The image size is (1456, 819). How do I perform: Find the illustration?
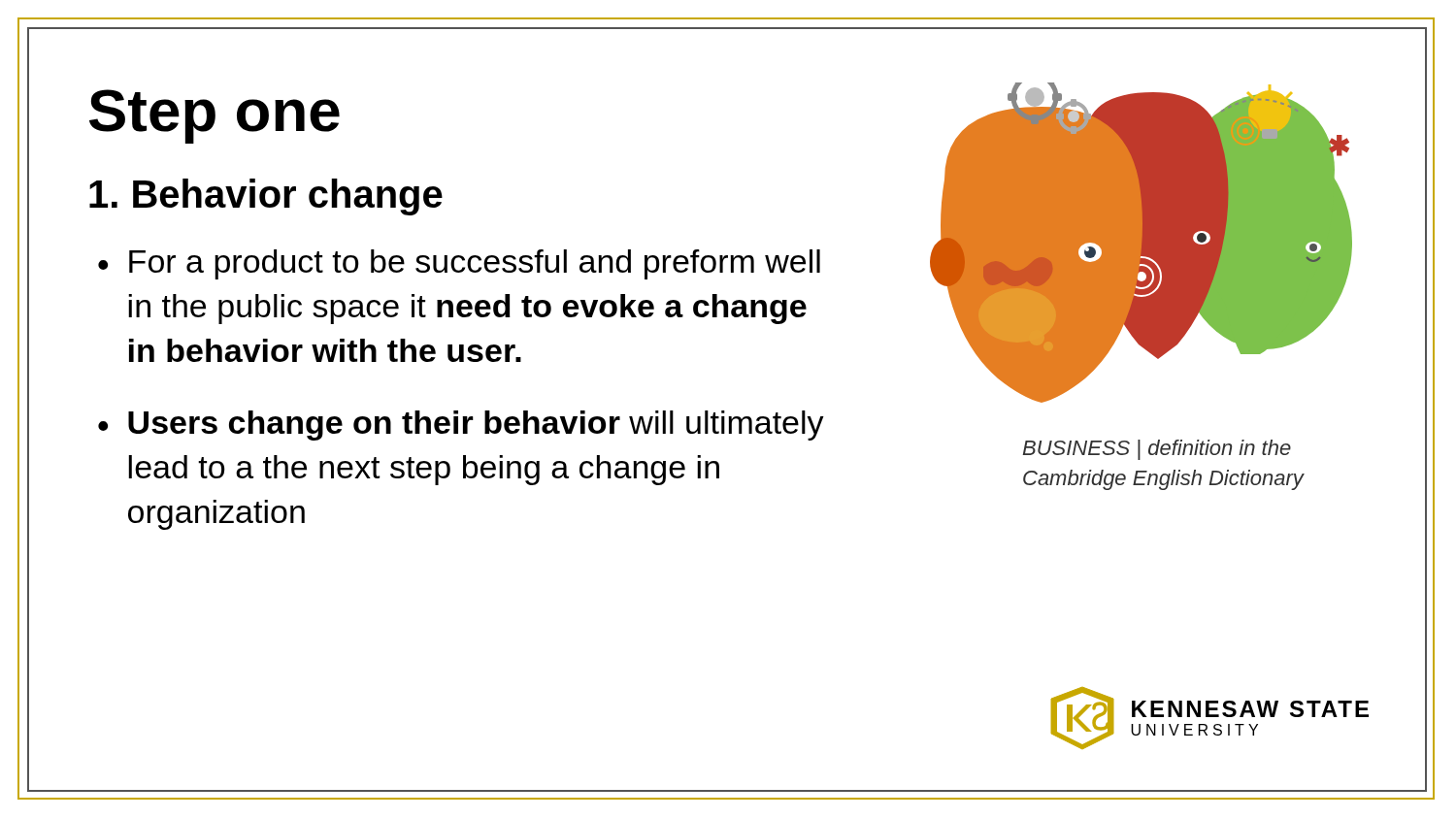[1134, 247]
